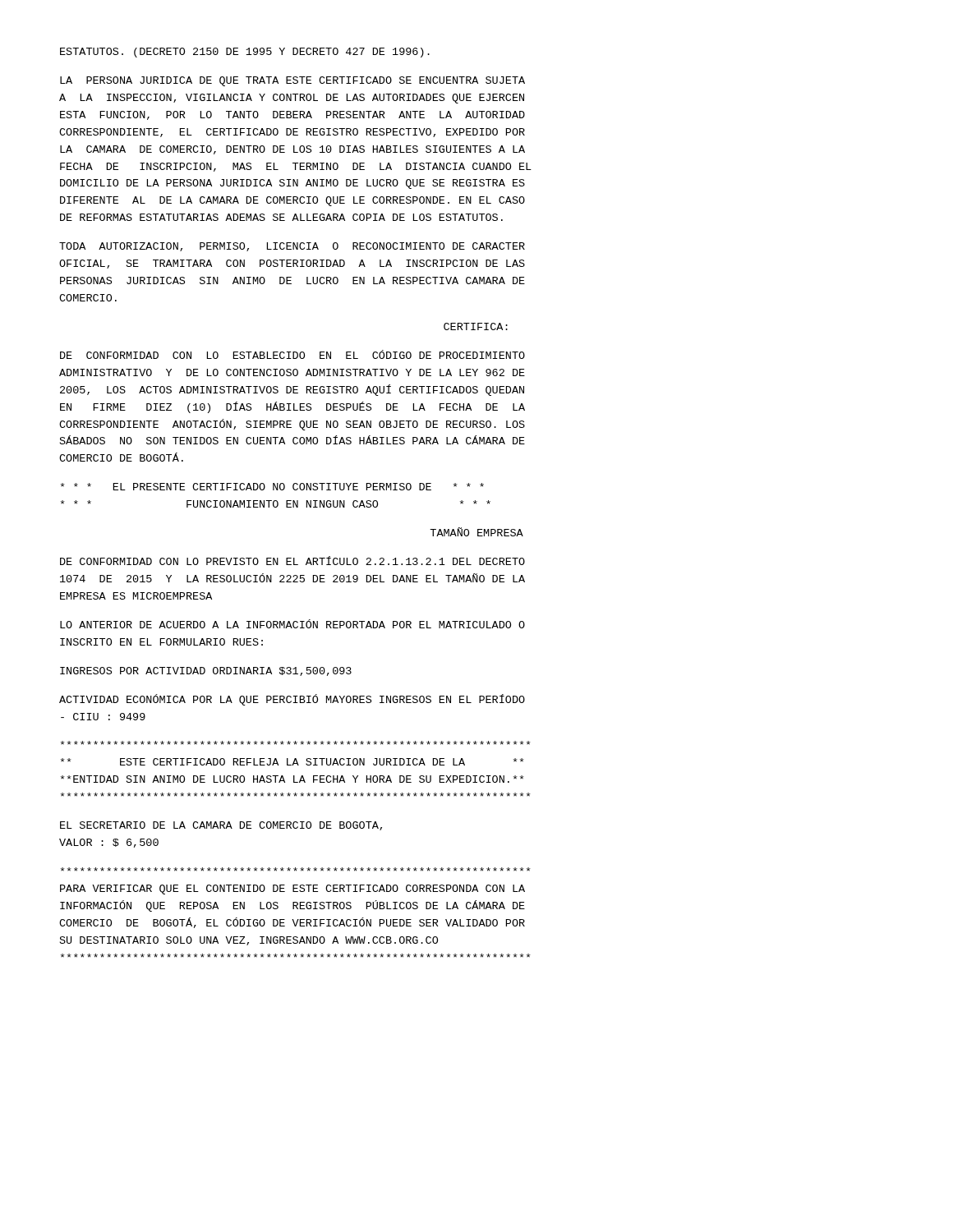Locate the text block with the text "** ESTE CERTIFICADO REFLEJA LA SITUACION JURIDICA"
The height and width of the screenshot is (1232, 953).
pyautogui.click(x=295, y=771)
